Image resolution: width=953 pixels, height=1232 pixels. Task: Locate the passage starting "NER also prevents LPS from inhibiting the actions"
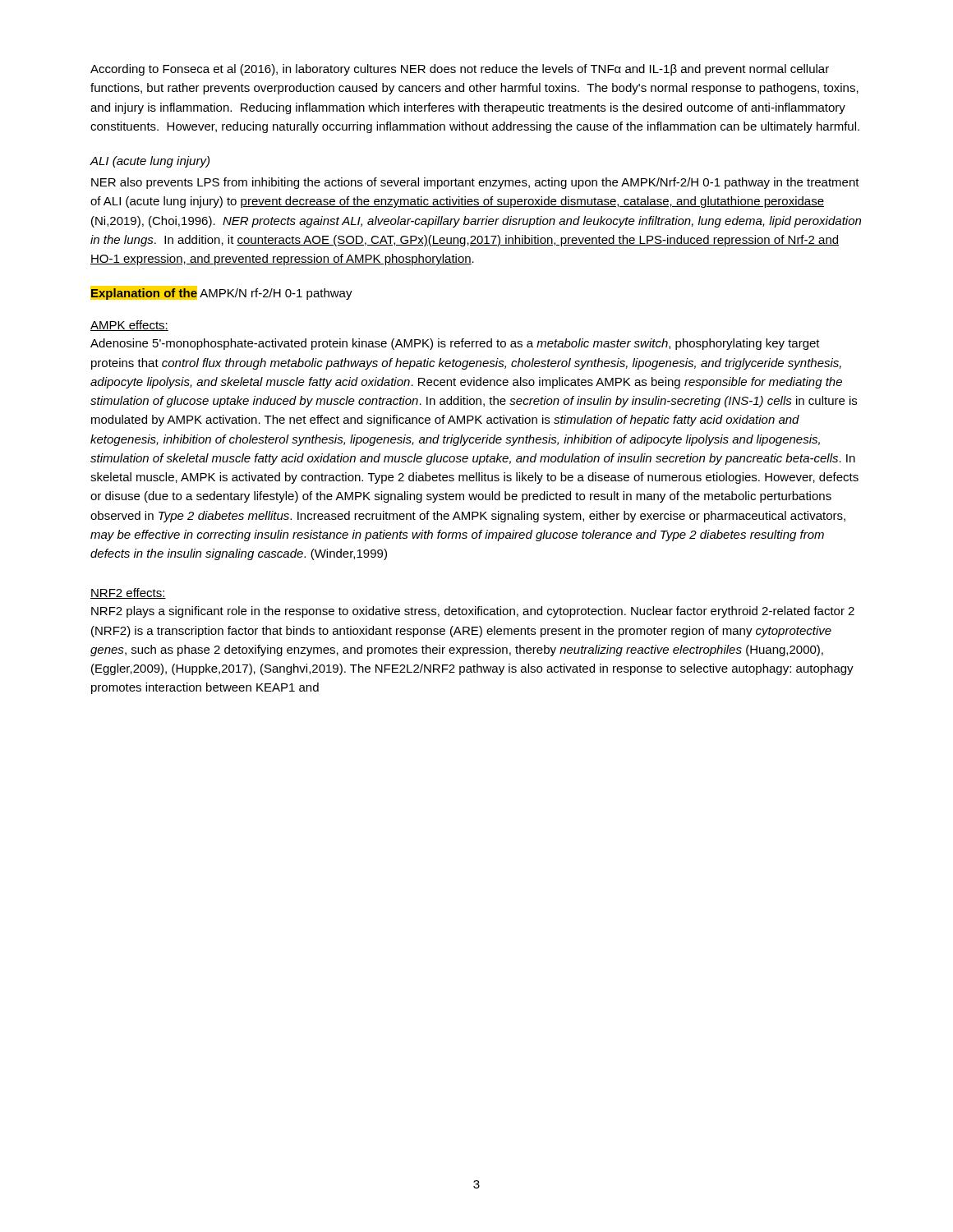[476, 220]
